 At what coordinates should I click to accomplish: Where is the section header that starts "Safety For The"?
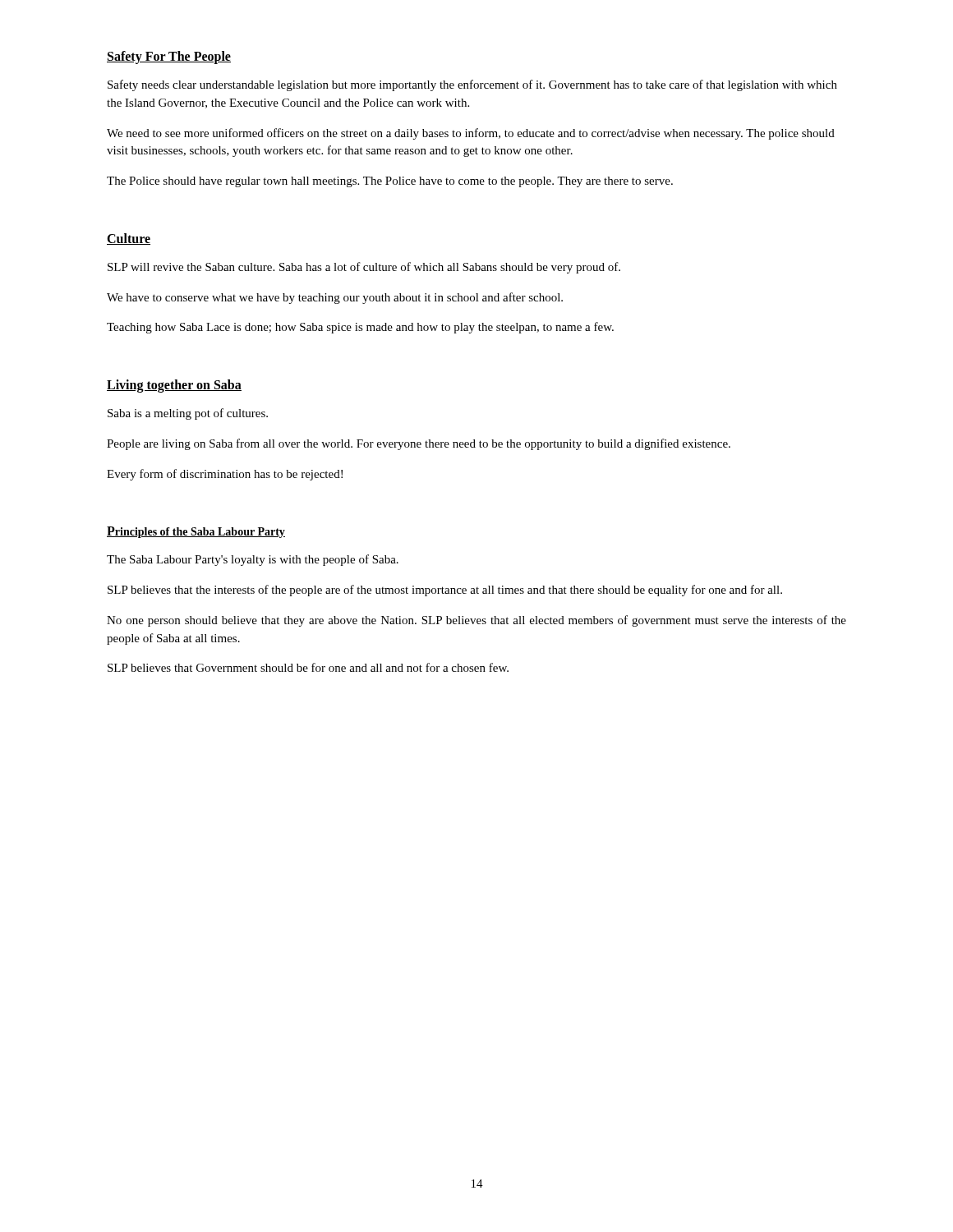(x=169, y=57)
